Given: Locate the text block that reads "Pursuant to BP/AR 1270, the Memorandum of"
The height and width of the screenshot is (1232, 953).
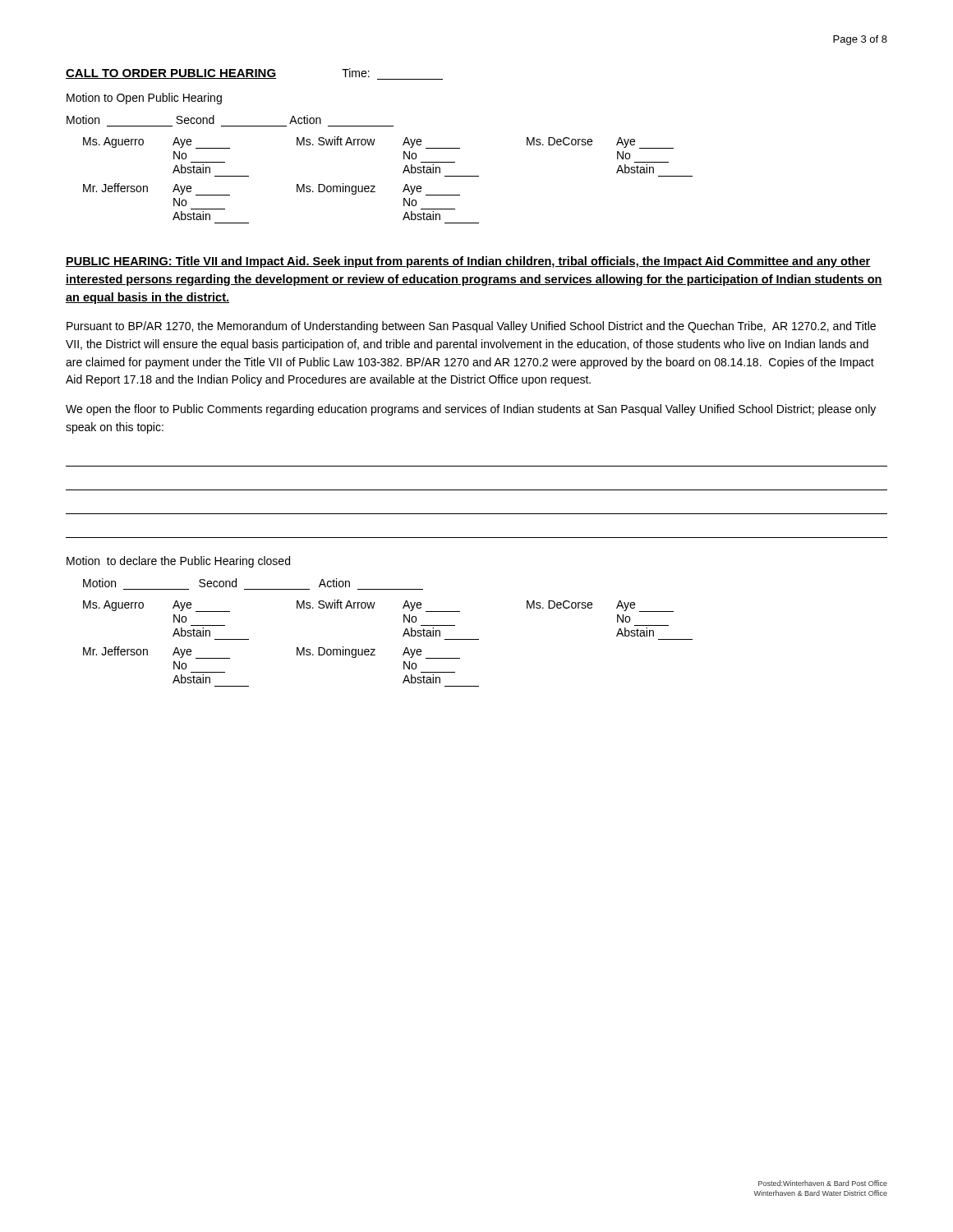Looking at the screenshot, I should point(471,353).
